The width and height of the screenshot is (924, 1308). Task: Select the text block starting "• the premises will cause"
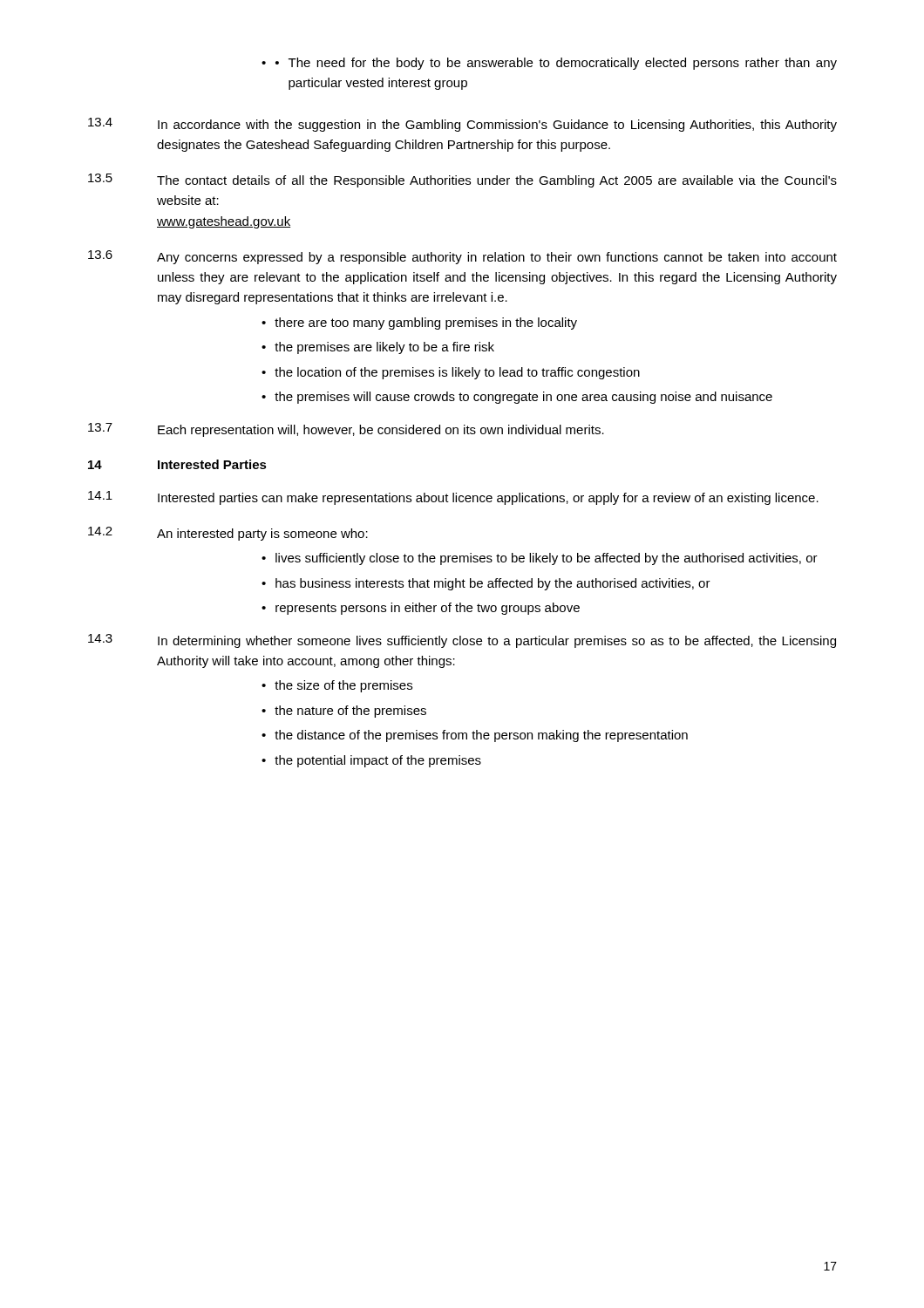517,397
